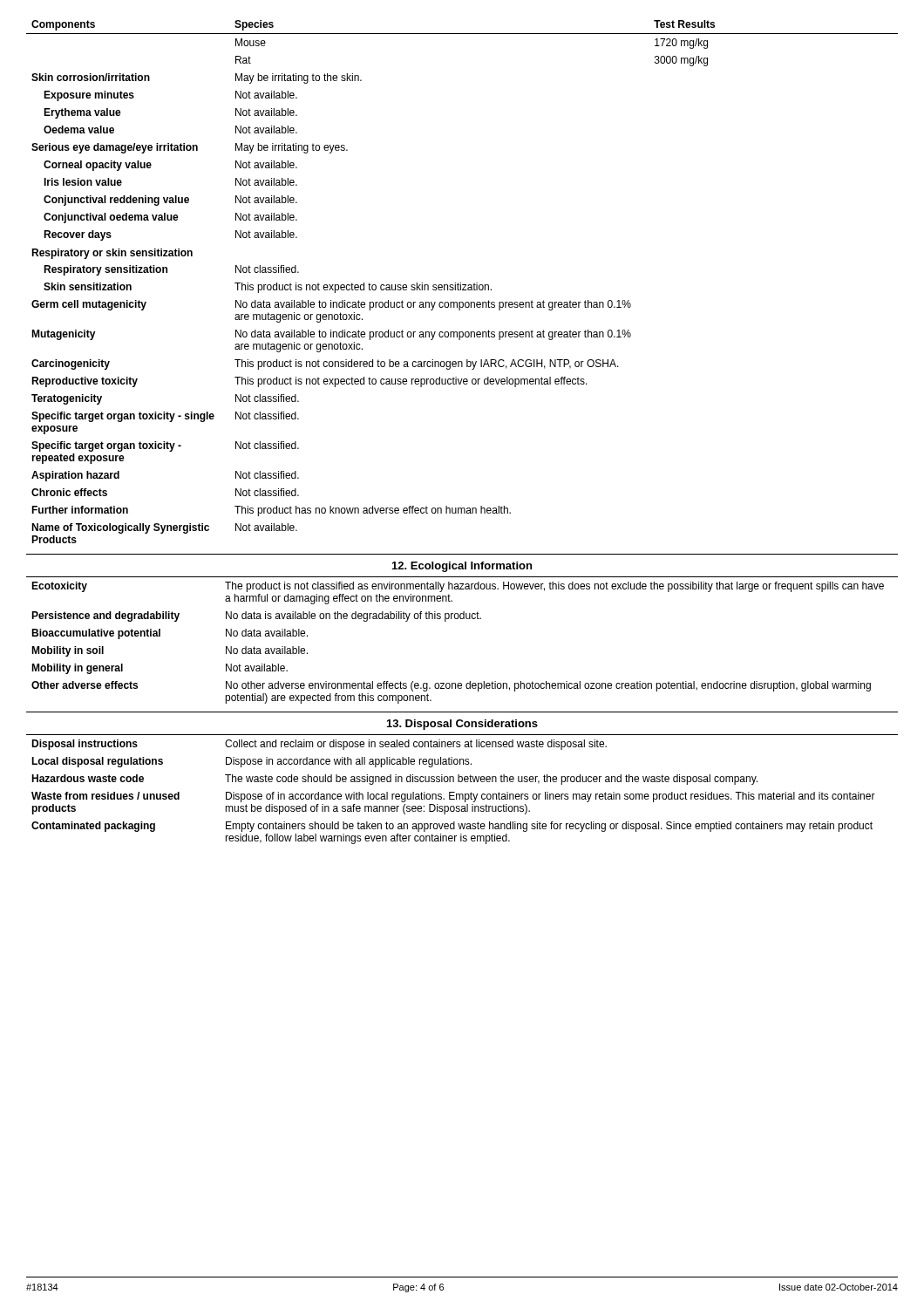This screenshot has width=924, height=1308.
Task: Click on the table containing "No data available."
Action: coord(462,642)
